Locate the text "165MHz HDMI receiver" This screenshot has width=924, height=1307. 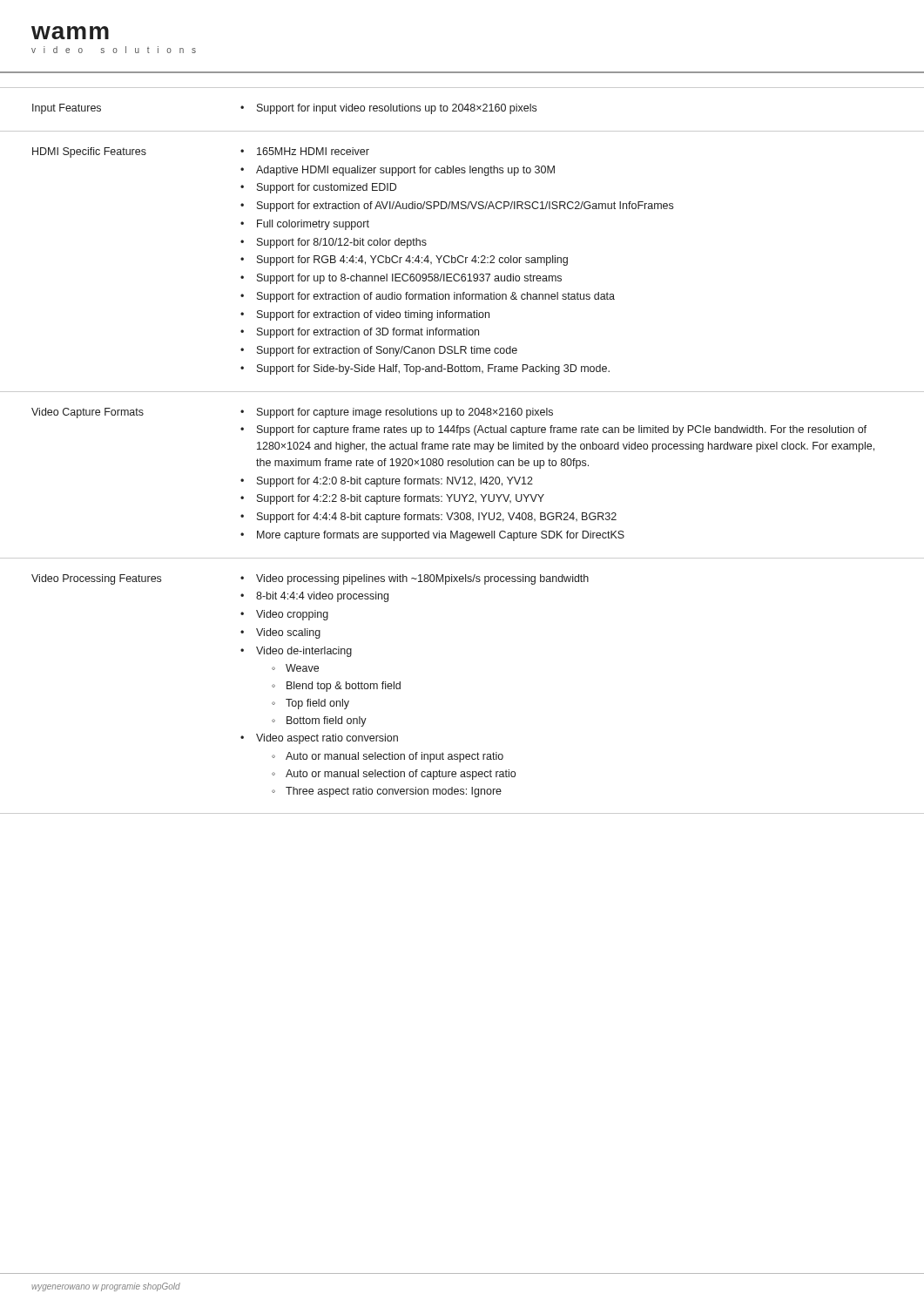[313, 151]
